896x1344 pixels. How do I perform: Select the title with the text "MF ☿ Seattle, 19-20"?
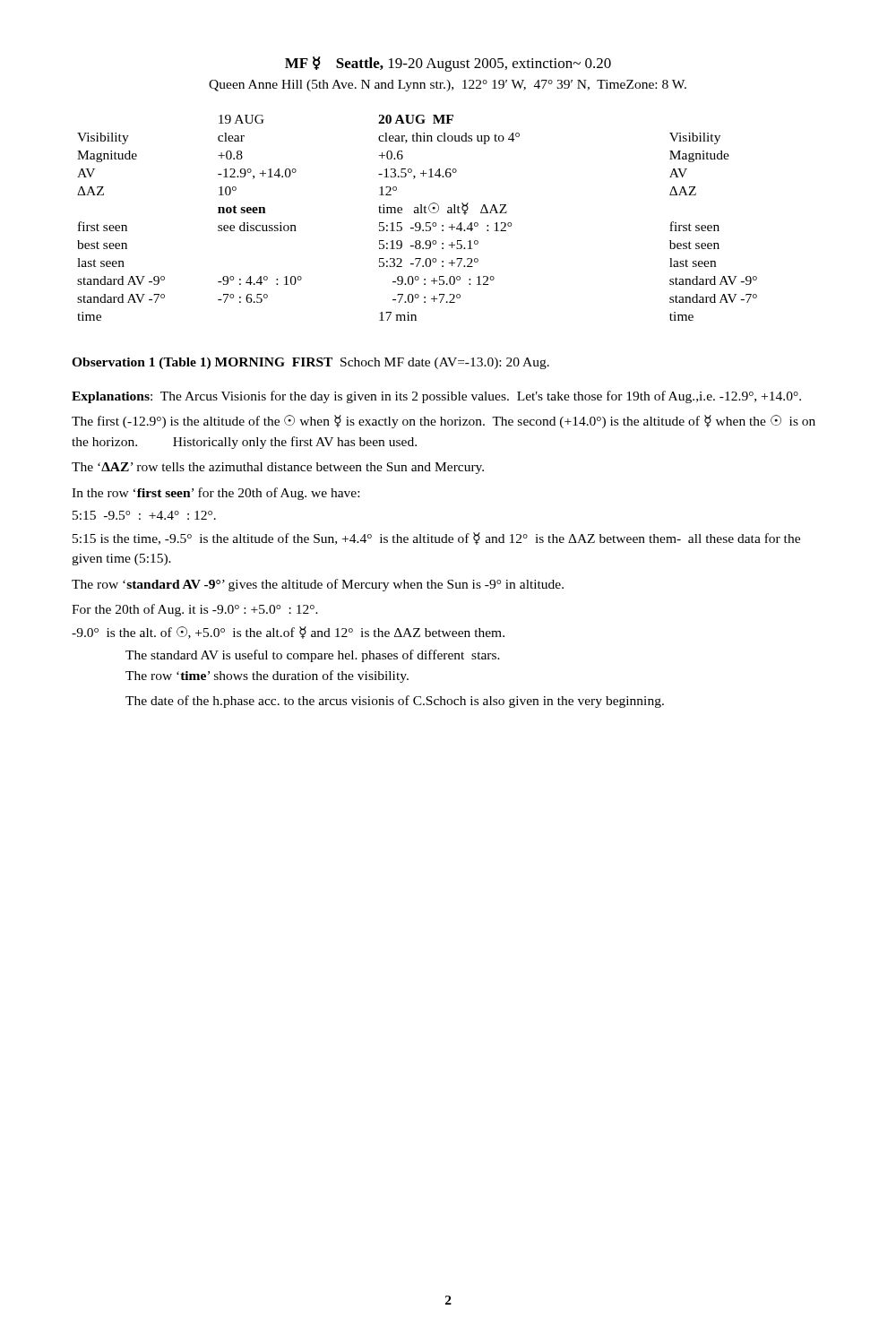tap(448, 63)
